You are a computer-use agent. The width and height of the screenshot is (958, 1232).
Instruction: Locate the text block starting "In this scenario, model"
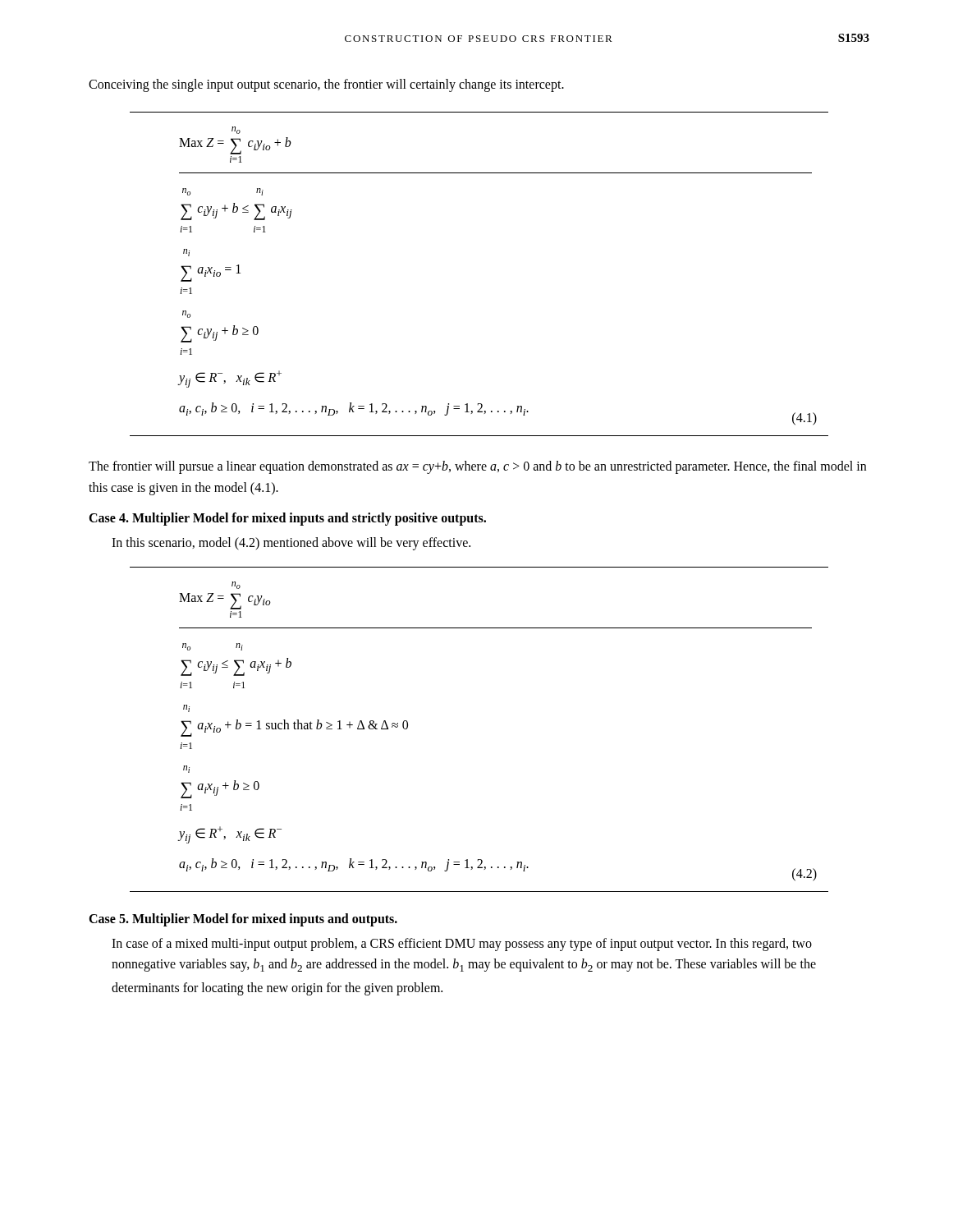(292, 543)
